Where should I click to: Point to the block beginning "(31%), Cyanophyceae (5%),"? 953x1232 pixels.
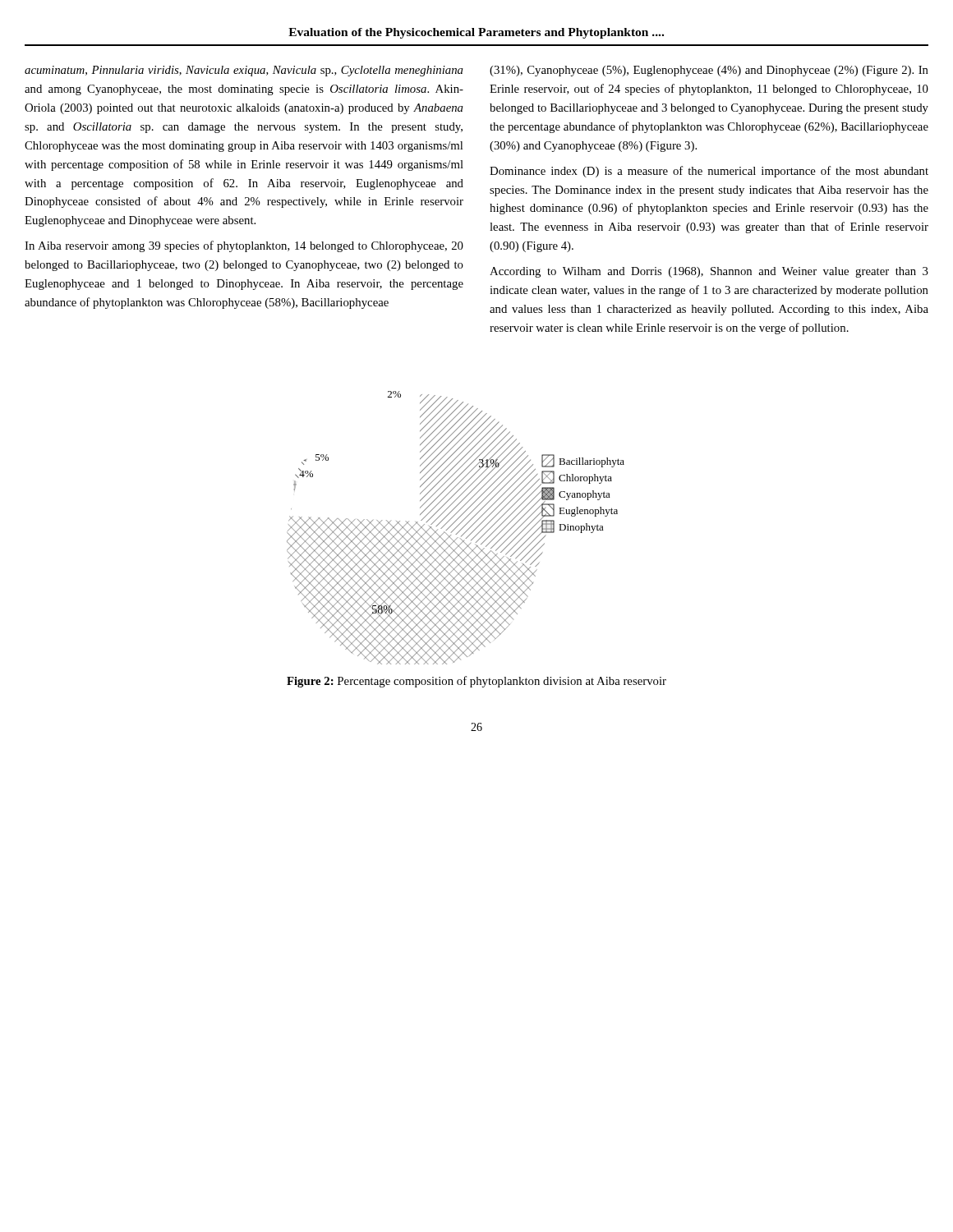[x=709, y=199]
